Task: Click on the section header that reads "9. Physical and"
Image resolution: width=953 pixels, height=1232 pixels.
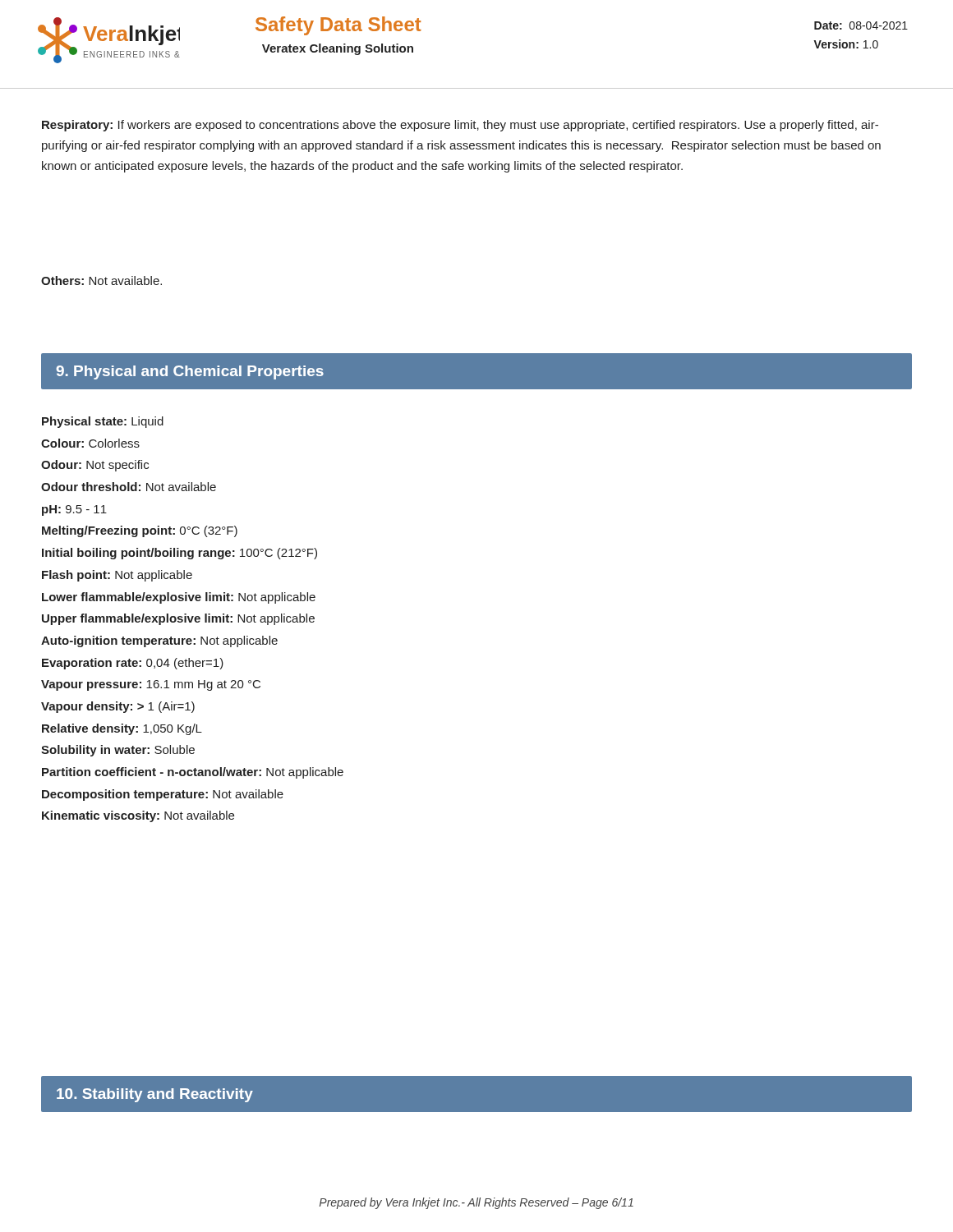Action: point(190,371)
